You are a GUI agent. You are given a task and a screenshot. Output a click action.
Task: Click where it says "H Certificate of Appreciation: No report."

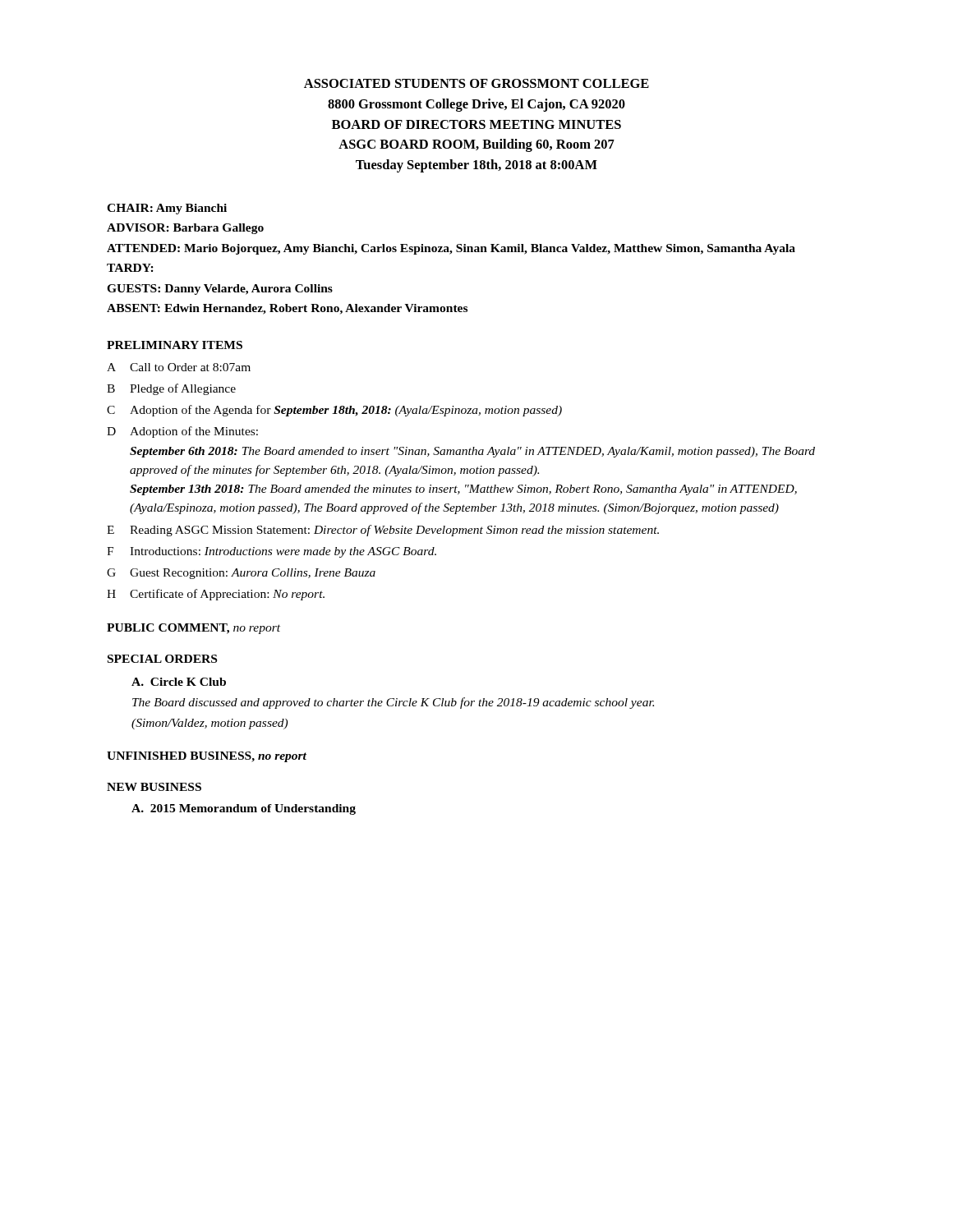[x=216, y=595]
